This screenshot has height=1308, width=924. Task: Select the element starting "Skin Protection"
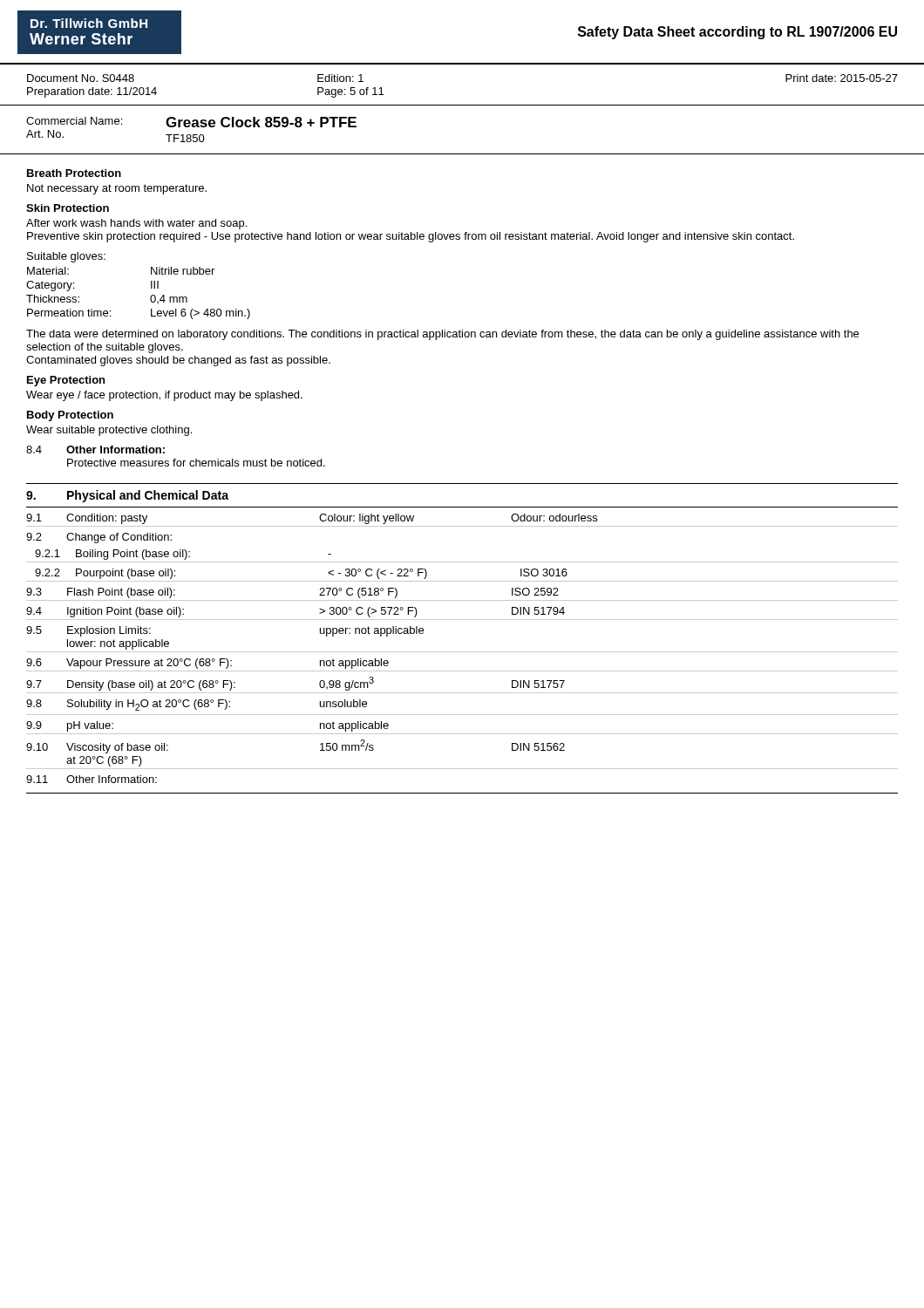point(68,208)
